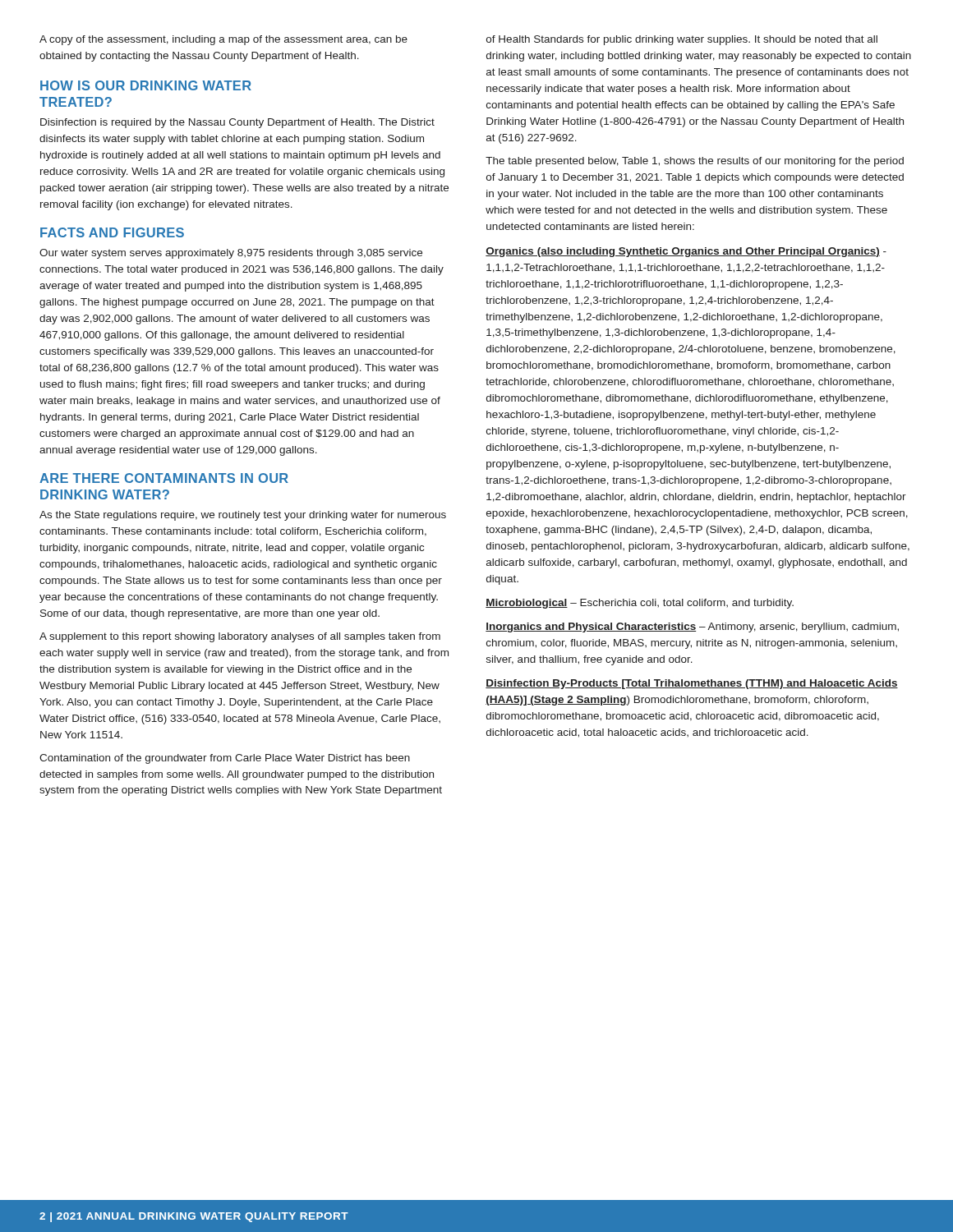
Task: Locate the text block containing "Microbiological – Escherichia coli, total coliform, and"
Action: coord(700,603)
